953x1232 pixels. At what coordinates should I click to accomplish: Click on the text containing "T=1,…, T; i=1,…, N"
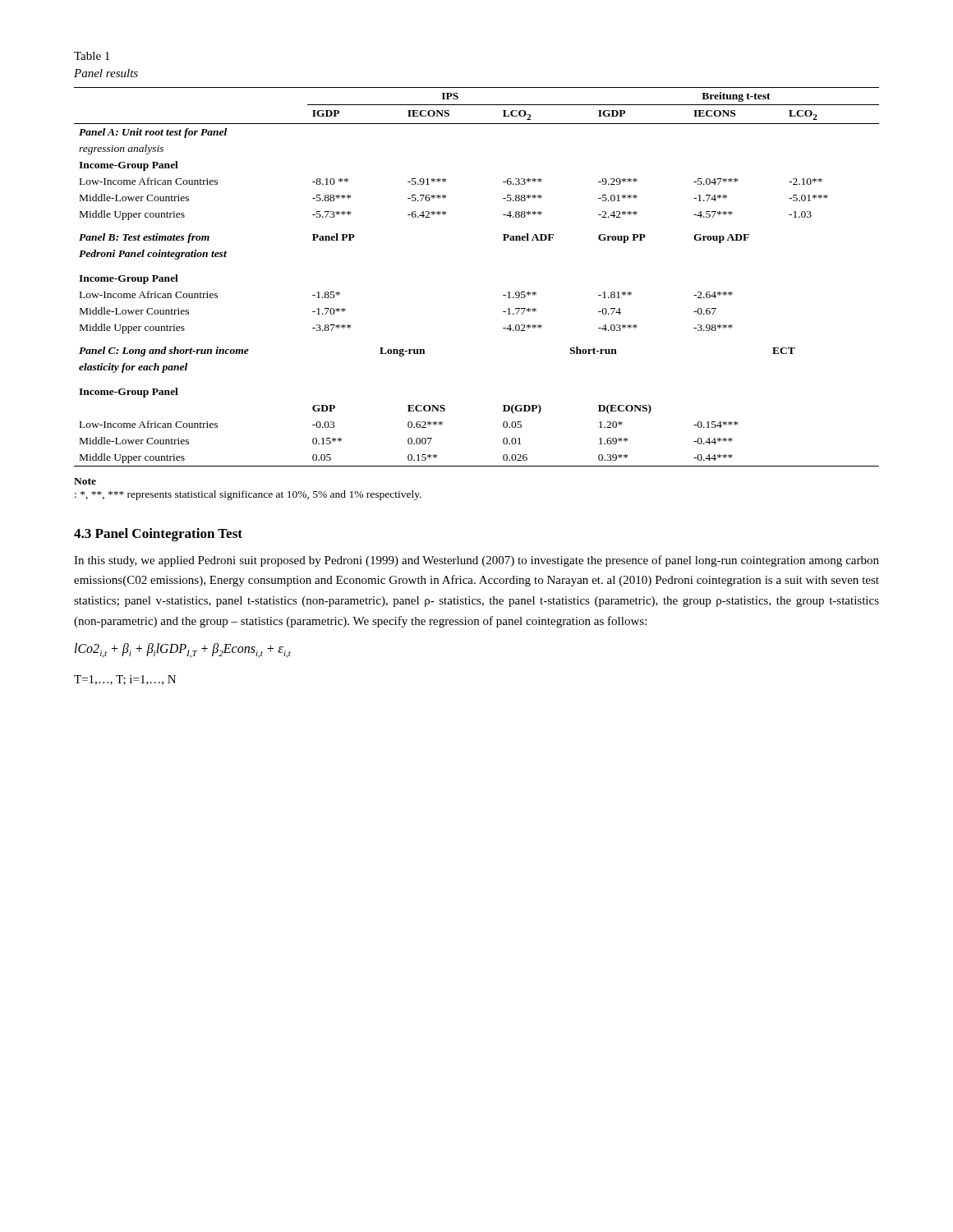tap(125, 679)
